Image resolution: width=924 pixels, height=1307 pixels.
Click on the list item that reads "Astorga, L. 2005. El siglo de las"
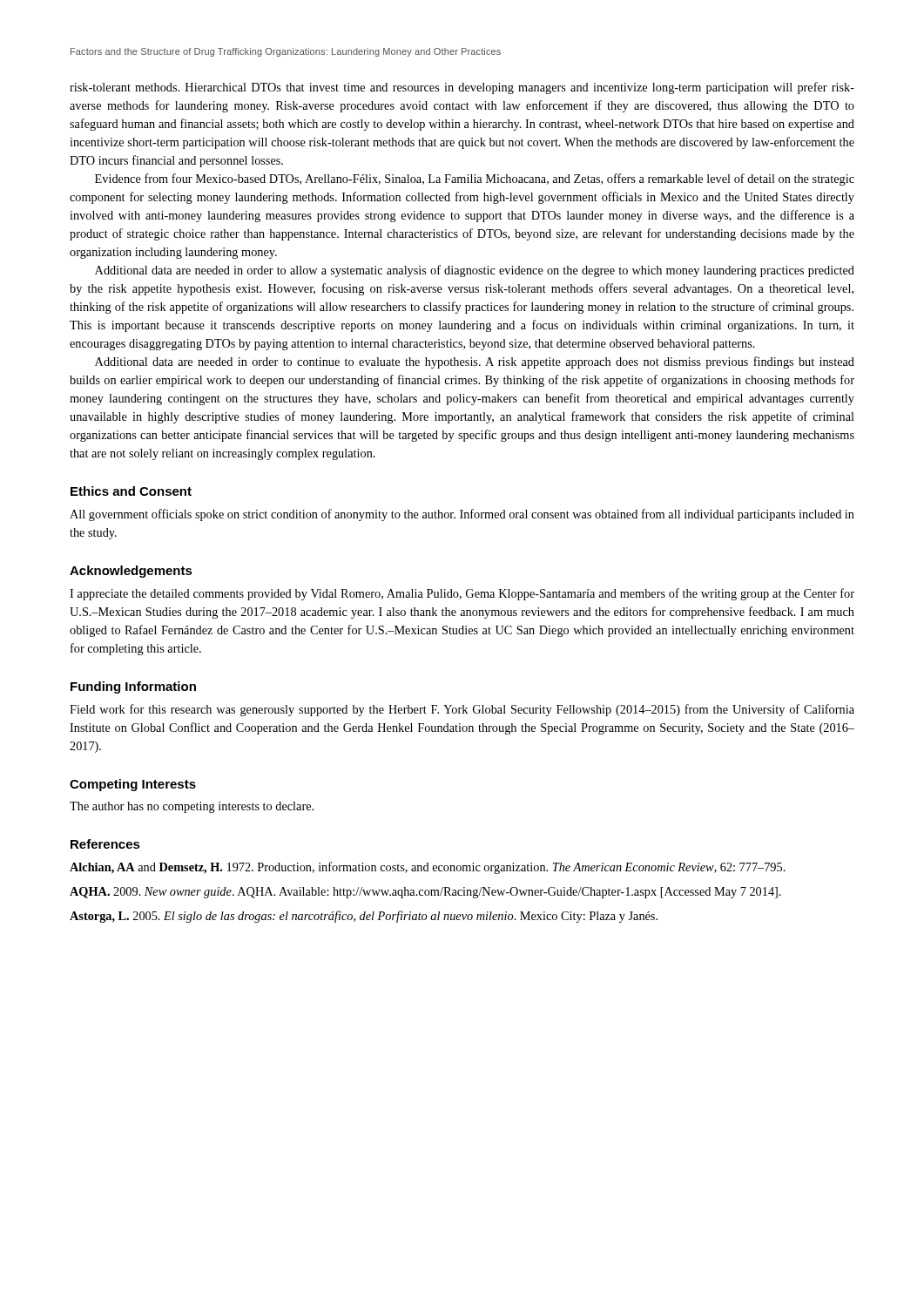point(364,915)
